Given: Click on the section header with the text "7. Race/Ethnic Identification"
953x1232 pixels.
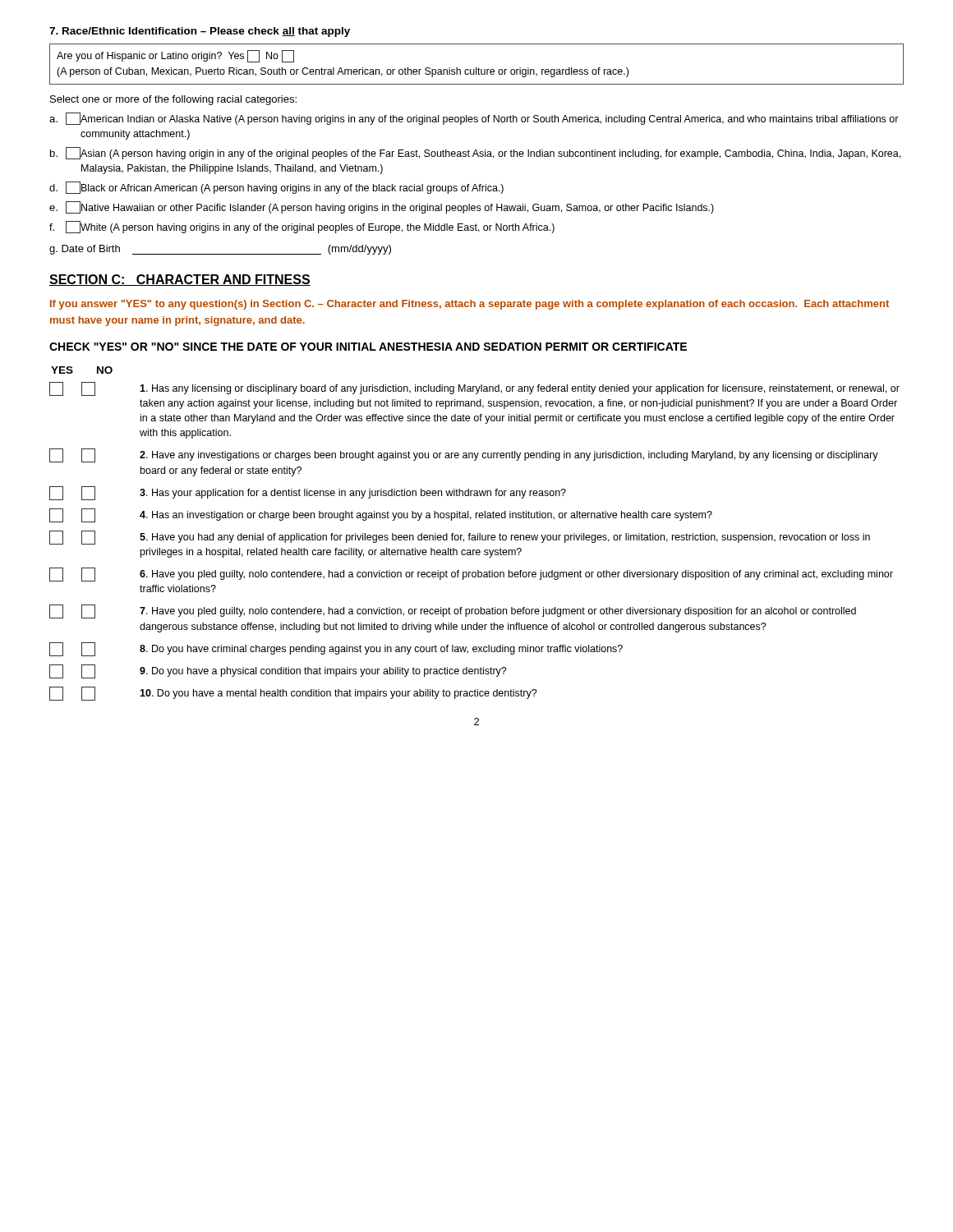Looking at the screenshot, I should (200, 31).
